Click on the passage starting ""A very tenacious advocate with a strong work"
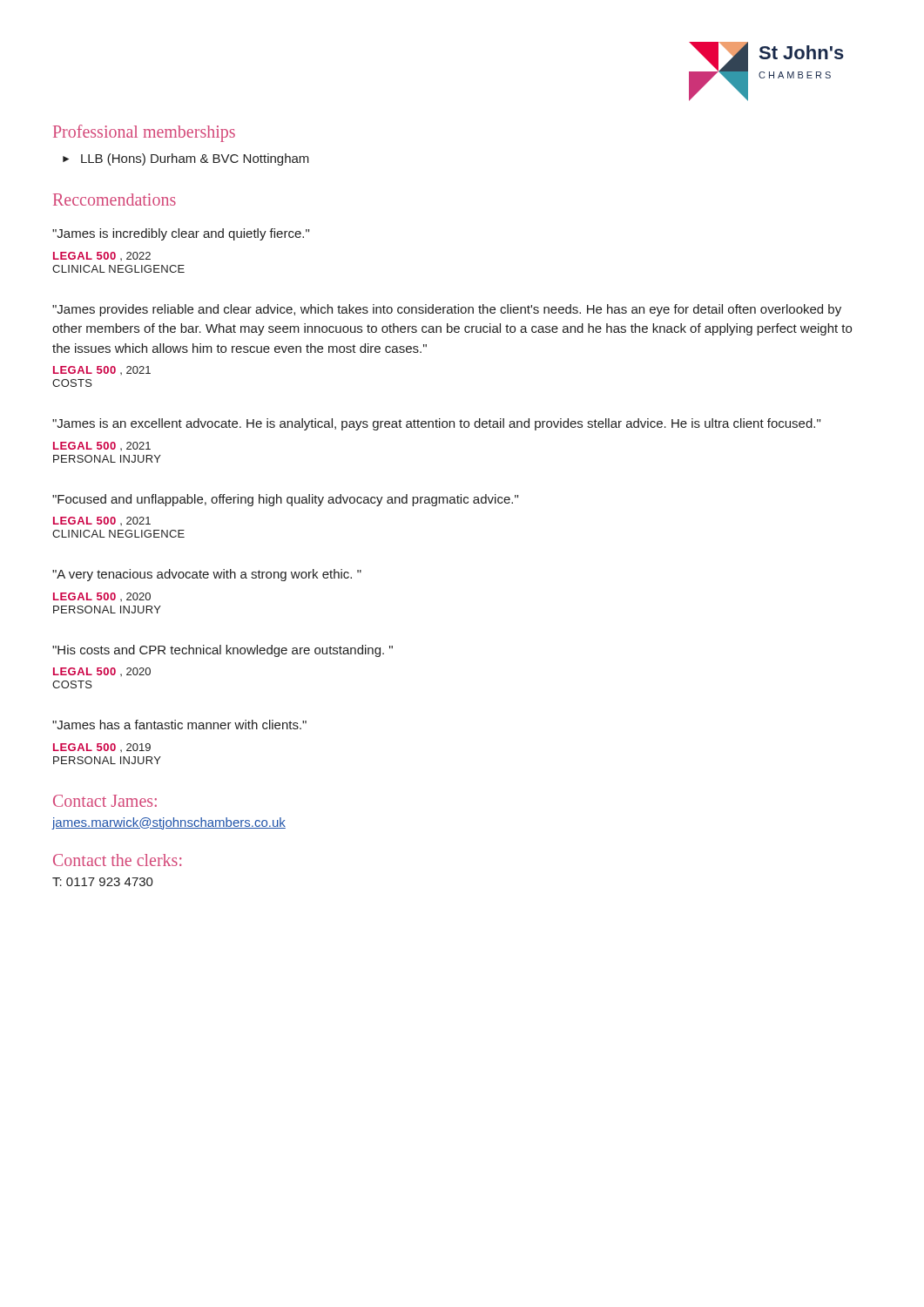Screen dimensions: 1307x924 point(207,575)
